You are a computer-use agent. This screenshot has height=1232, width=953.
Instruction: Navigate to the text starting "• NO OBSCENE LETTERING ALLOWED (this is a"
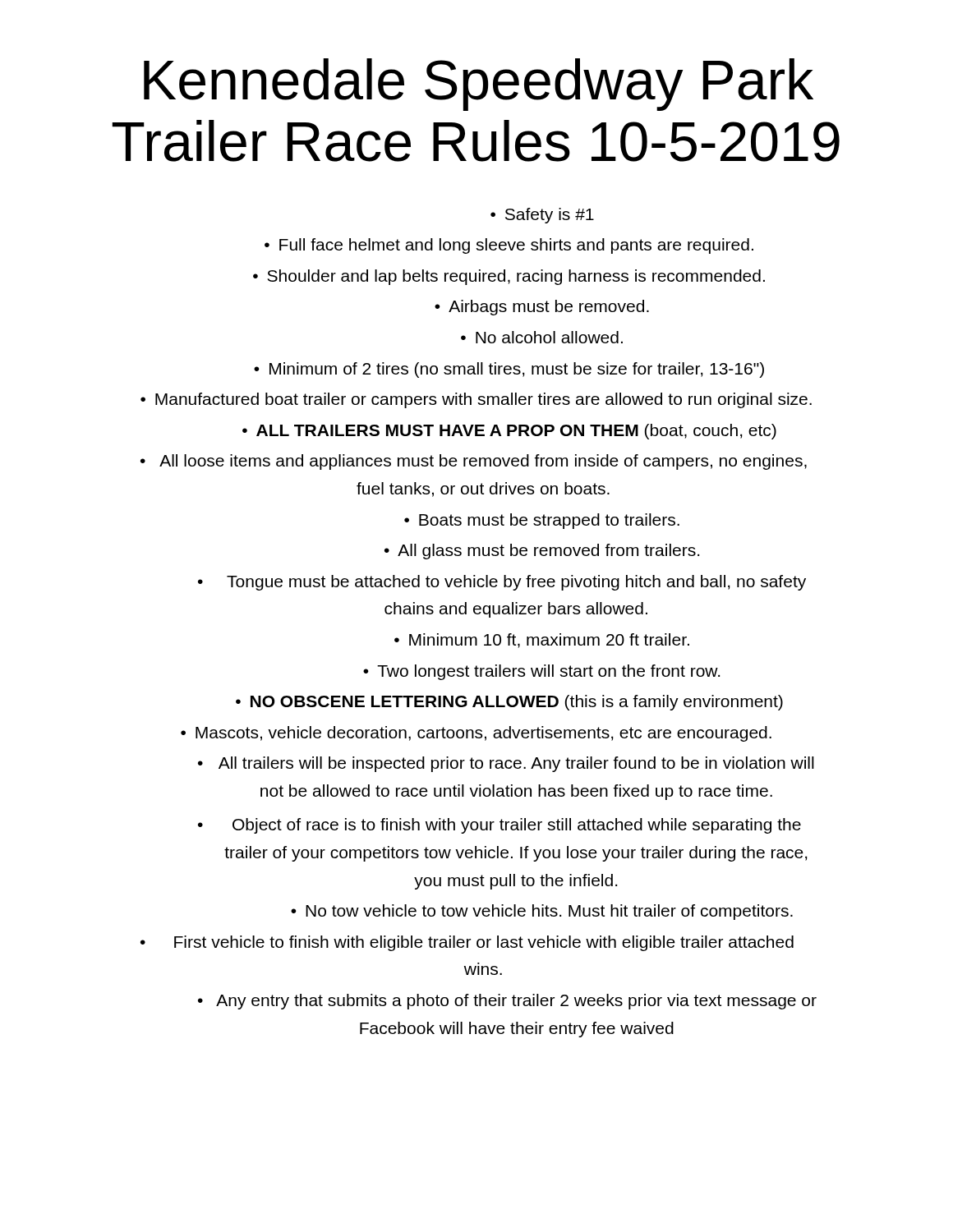pyautogui.click(x=509, y=701)
